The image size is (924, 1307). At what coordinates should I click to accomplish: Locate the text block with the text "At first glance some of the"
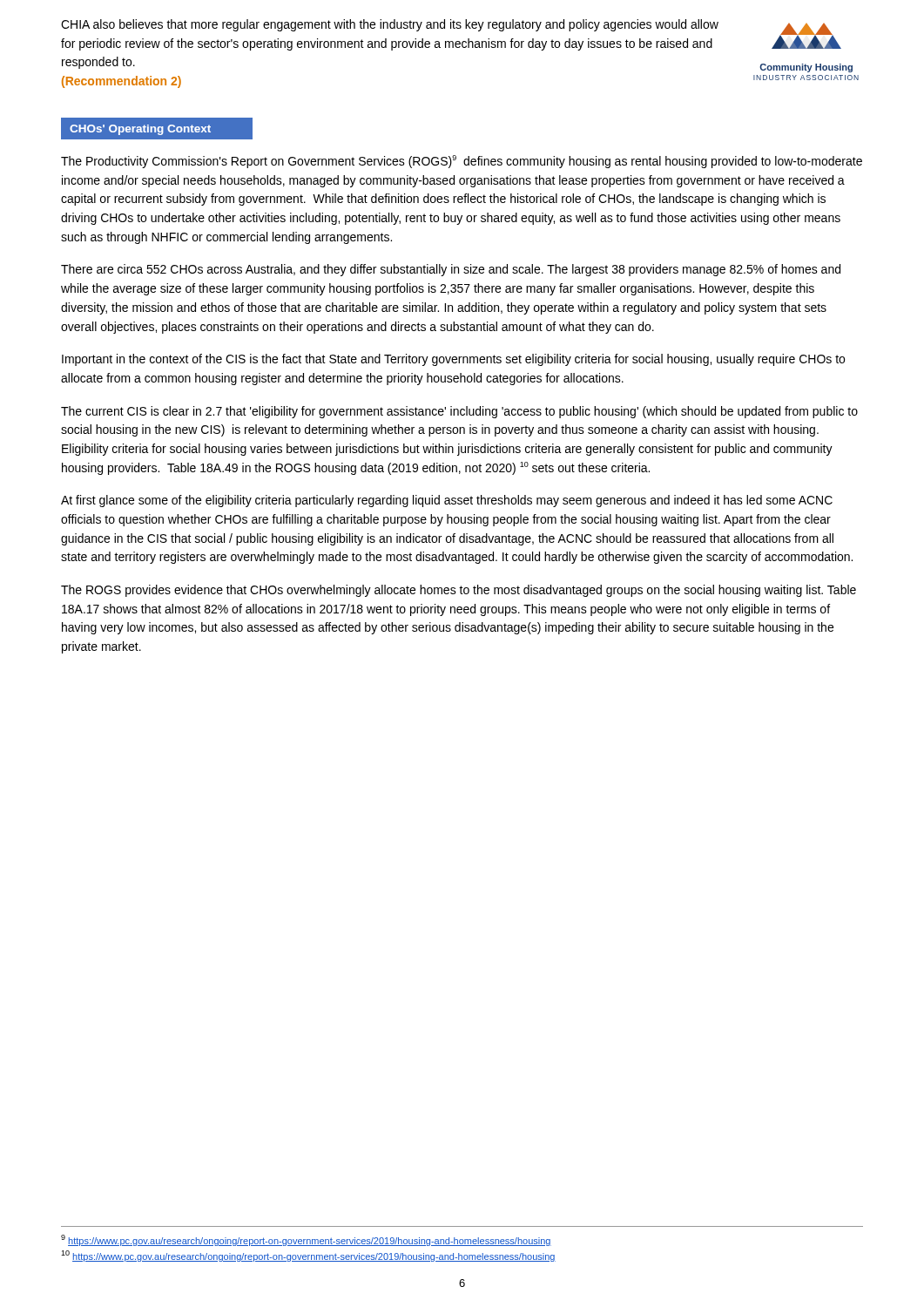tap(457, 529)
